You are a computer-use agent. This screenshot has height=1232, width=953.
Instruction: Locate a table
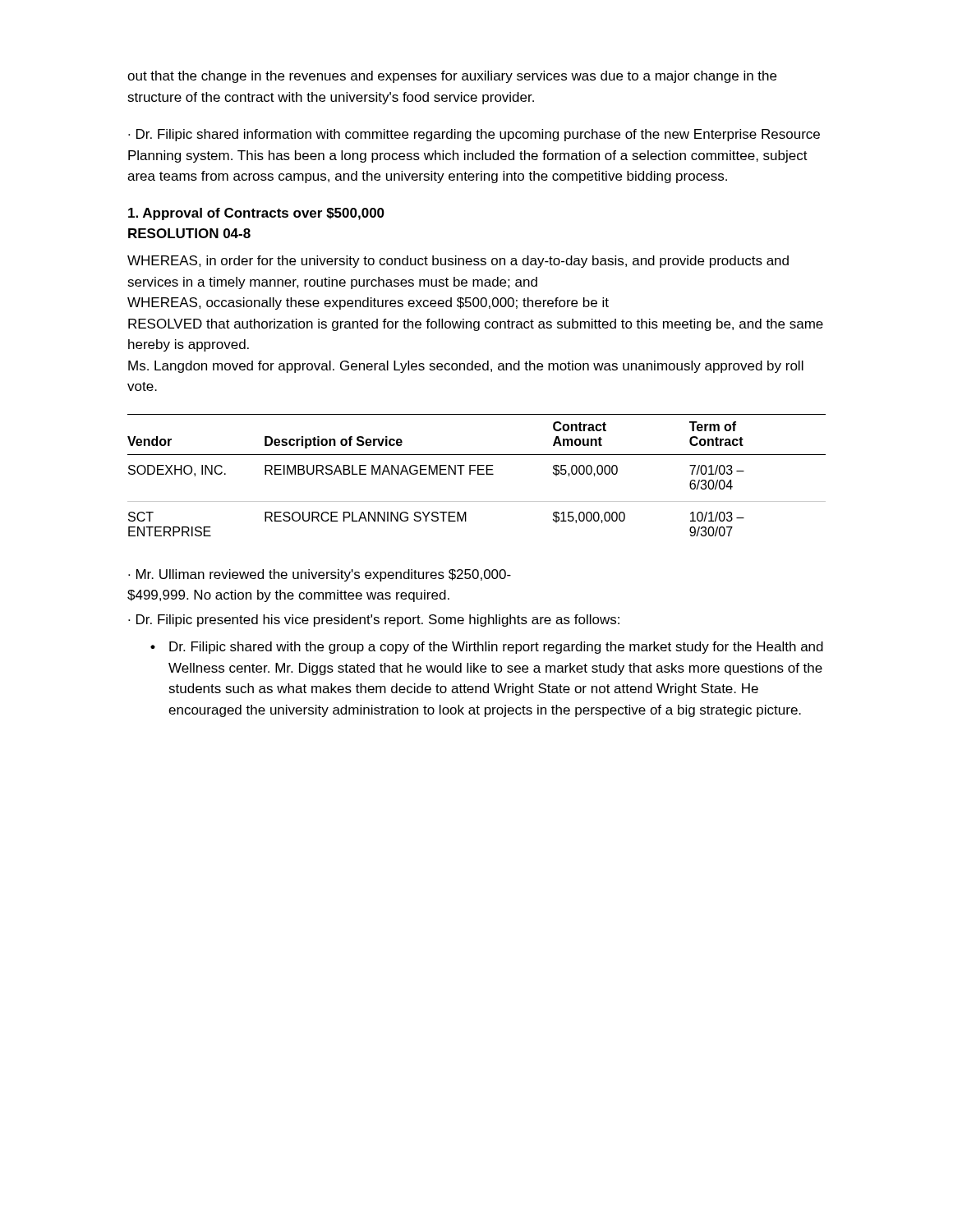476,481
